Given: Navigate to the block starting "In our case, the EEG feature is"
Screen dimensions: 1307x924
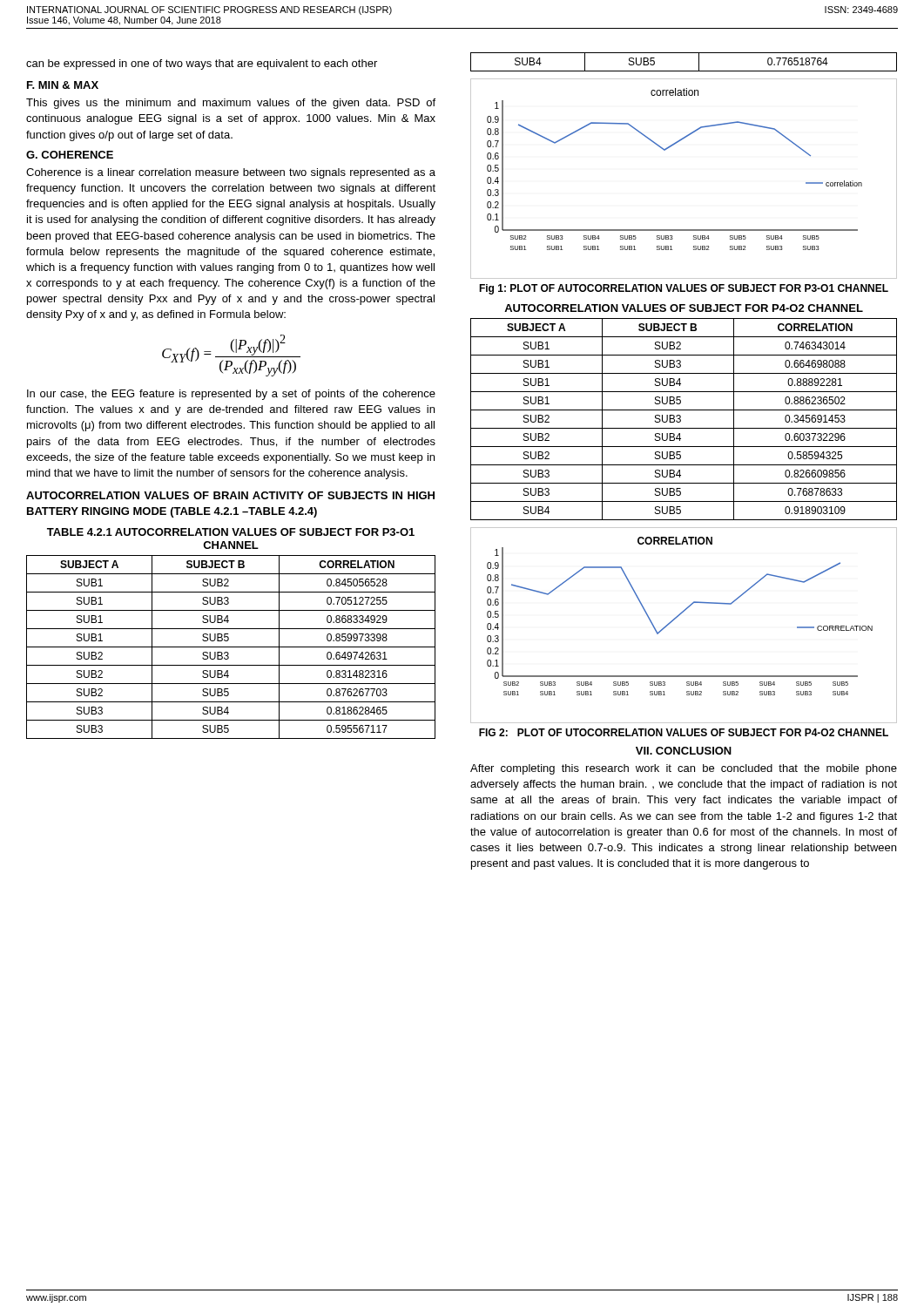Looking at the screenshot, I should coord(231,434).
